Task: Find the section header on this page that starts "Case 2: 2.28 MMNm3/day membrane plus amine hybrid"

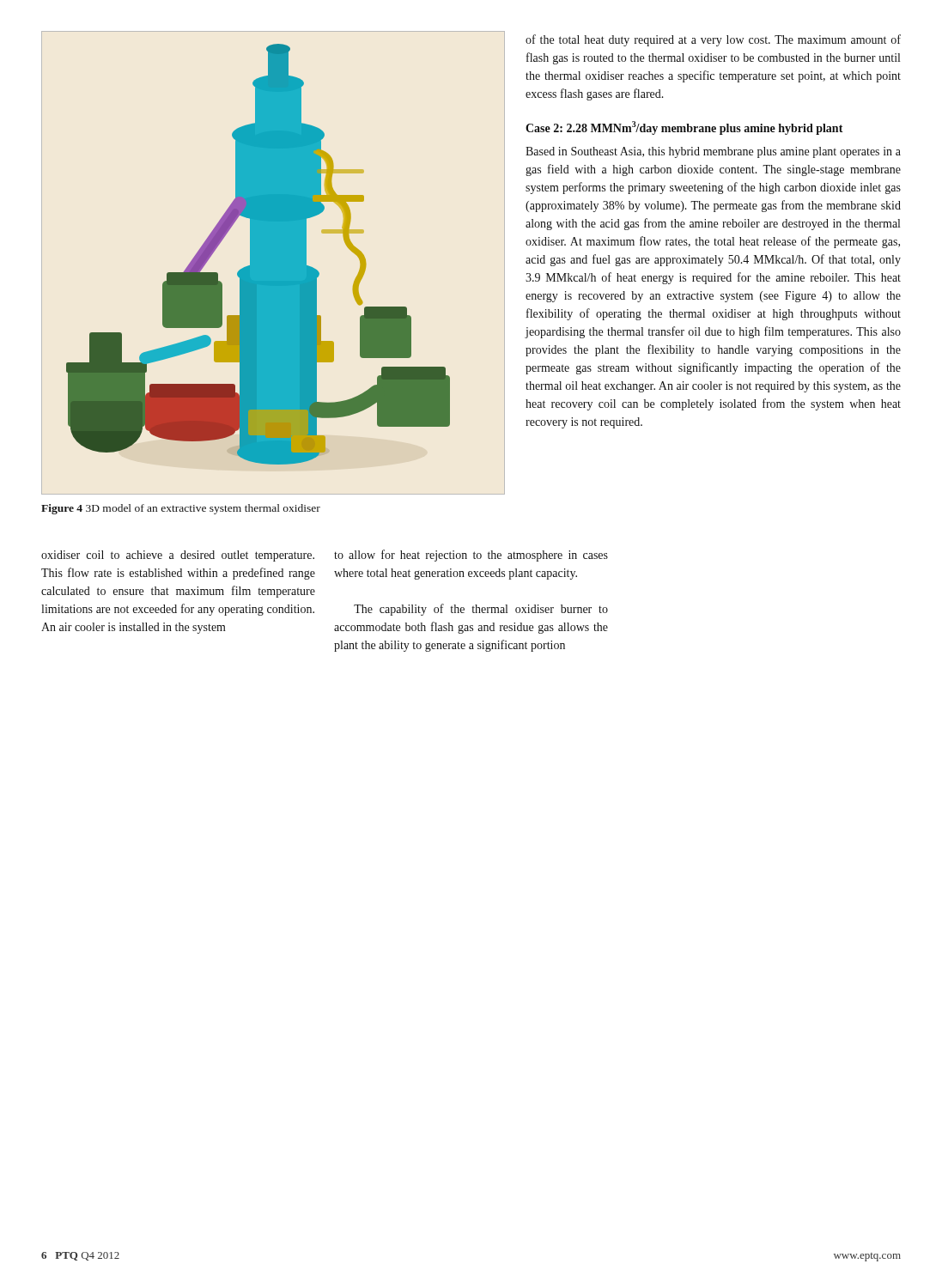Action: point(684,127)
